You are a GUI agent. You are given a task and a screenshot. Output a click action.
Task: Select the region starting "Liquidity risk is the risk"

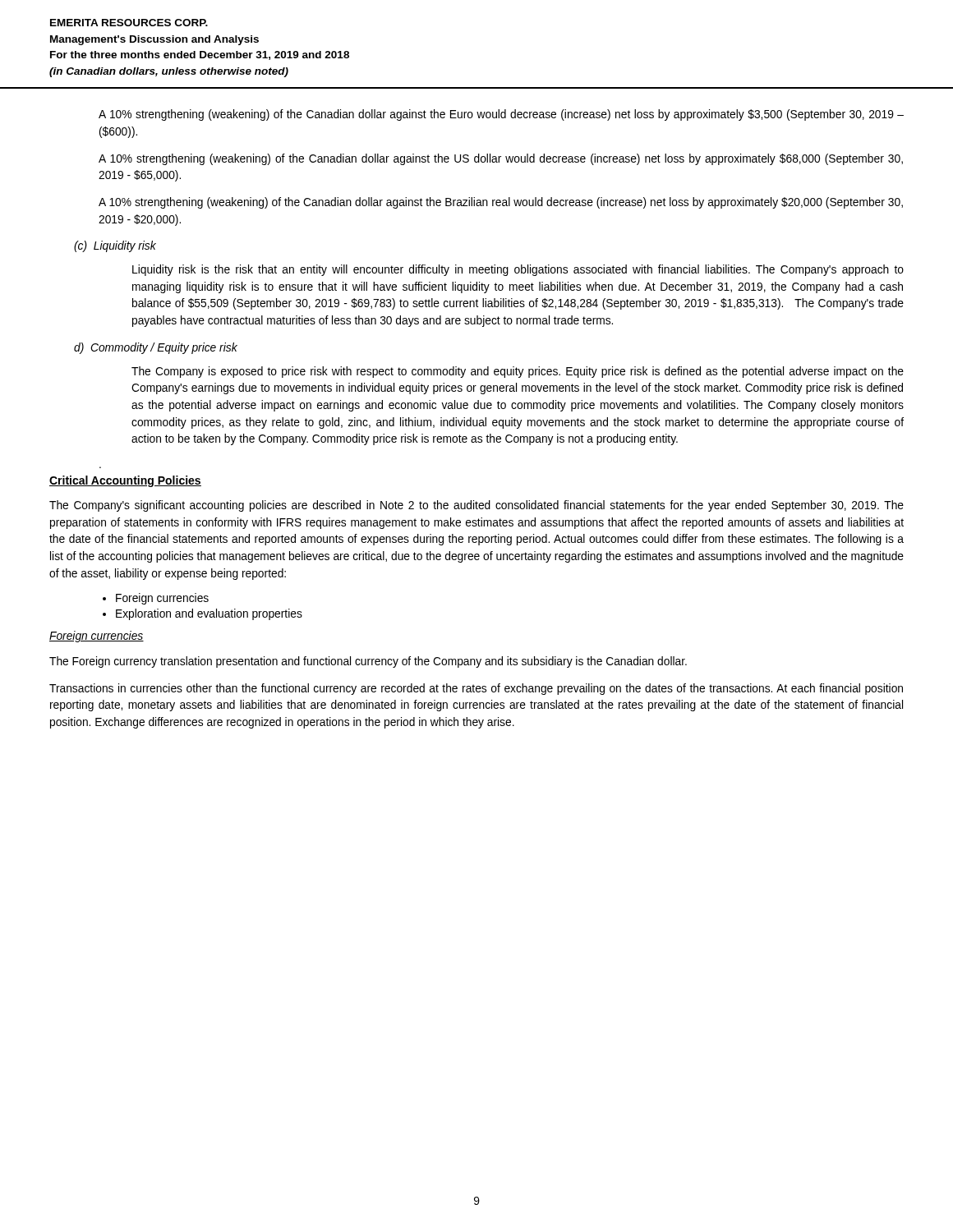coord(518,296)
